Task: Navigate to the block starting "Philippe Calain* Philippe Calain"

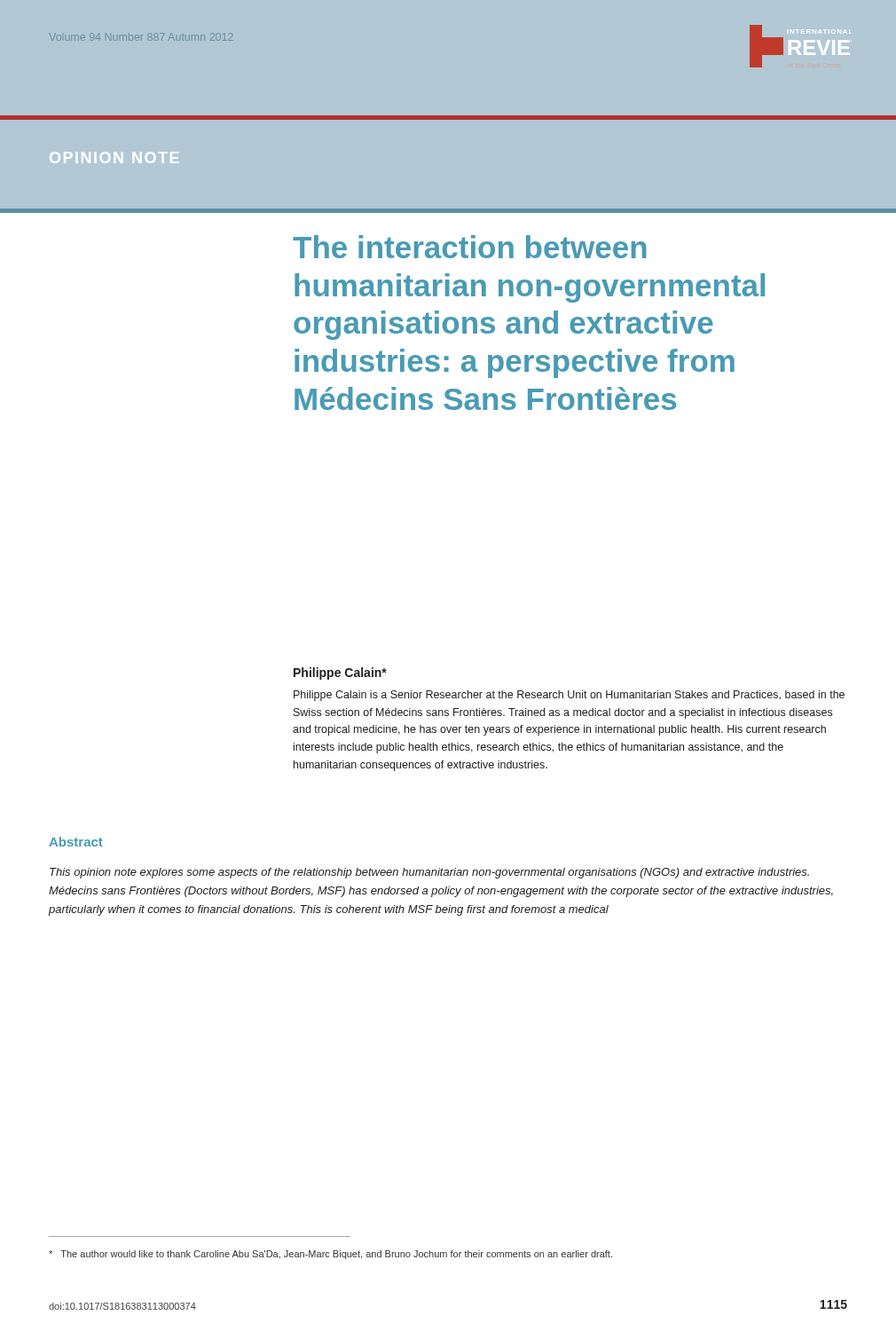Action: pyautogui.click(x=570, y=720)
